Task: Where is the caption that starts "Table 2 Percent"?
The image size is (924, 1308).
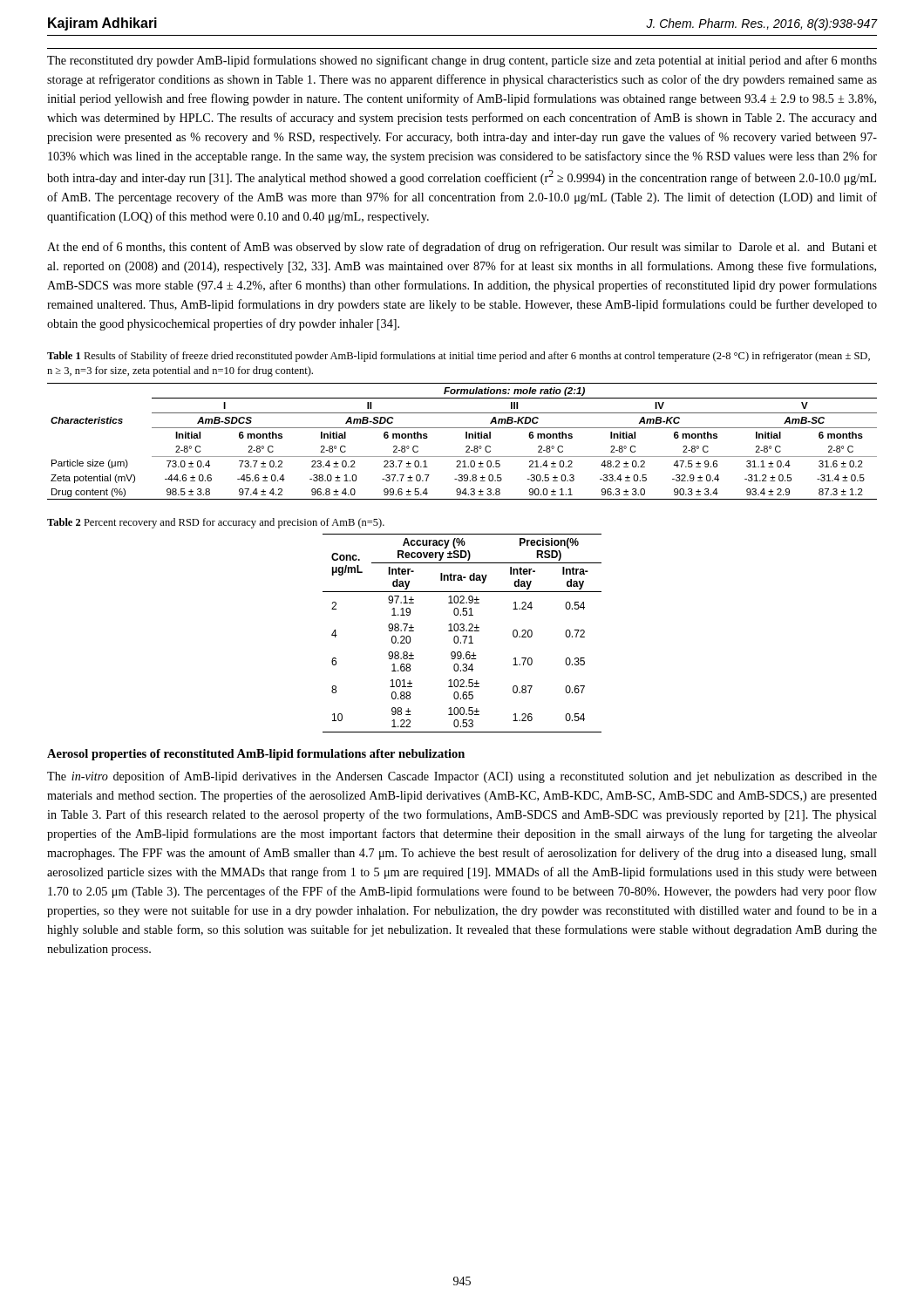Action: [x=216, y=522]
